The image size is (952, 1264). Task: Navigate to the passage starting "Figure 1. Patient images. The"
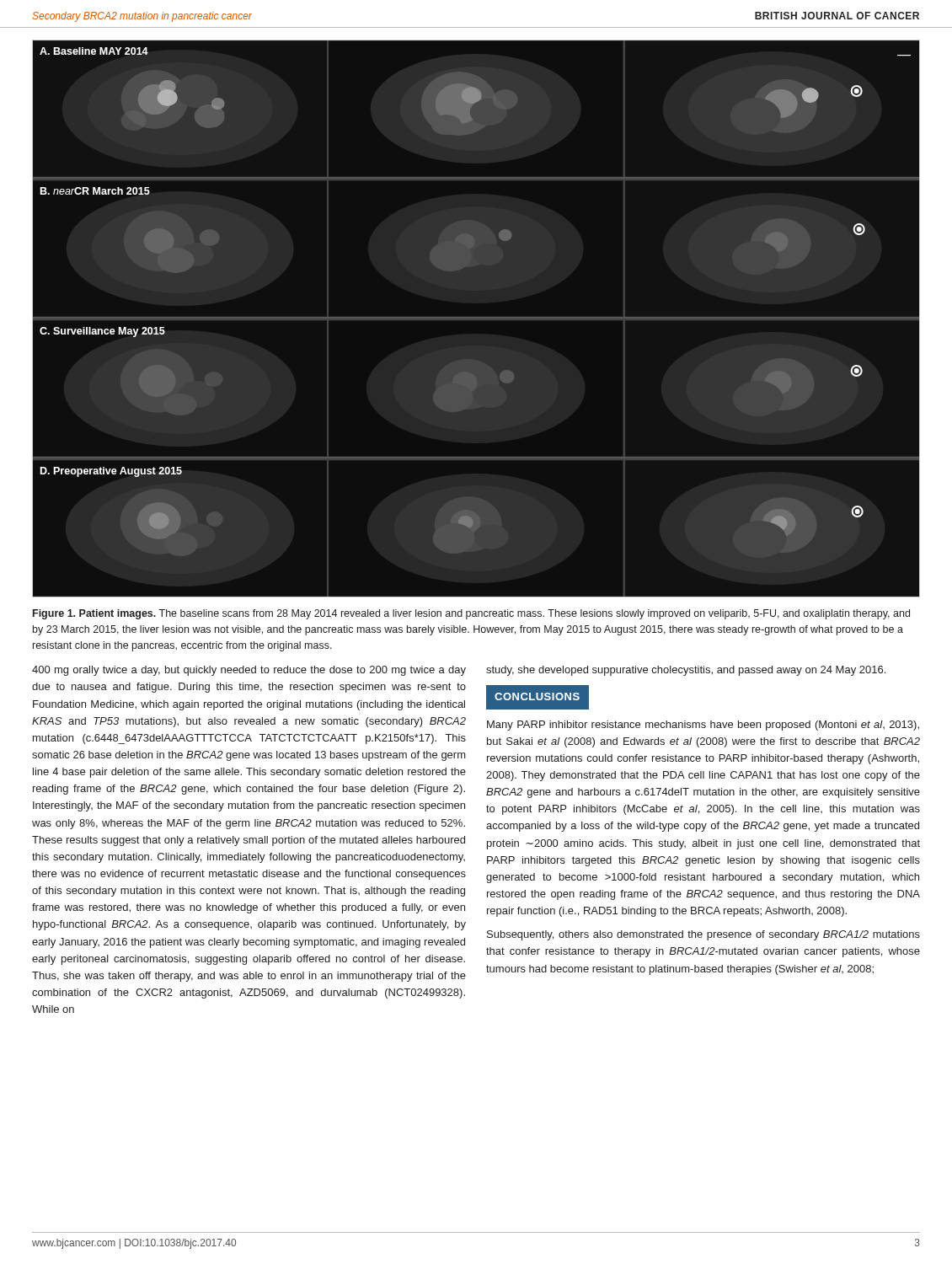[x=471, y=629]
